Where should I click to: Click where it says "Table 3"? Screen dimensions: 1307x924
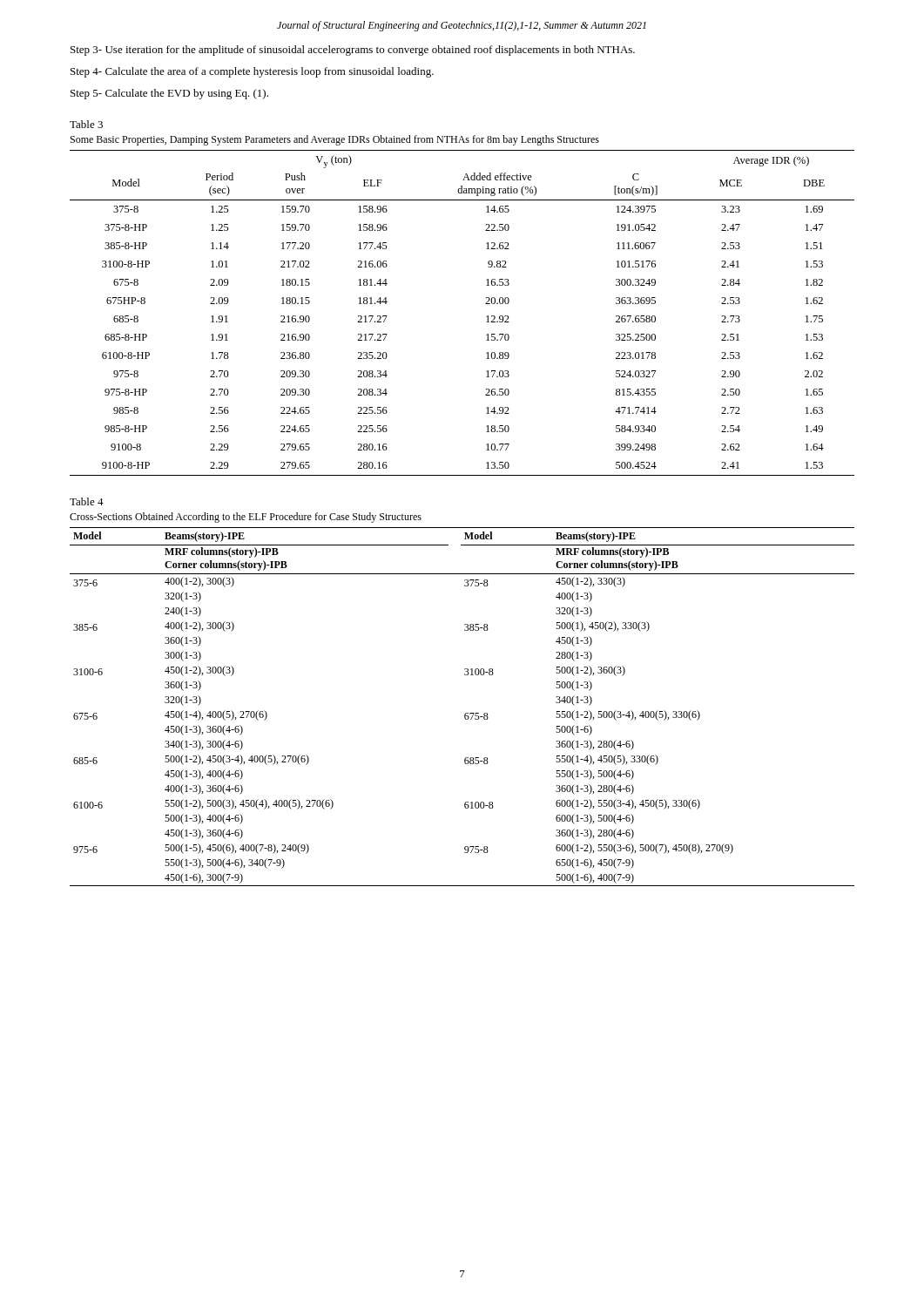86,125
